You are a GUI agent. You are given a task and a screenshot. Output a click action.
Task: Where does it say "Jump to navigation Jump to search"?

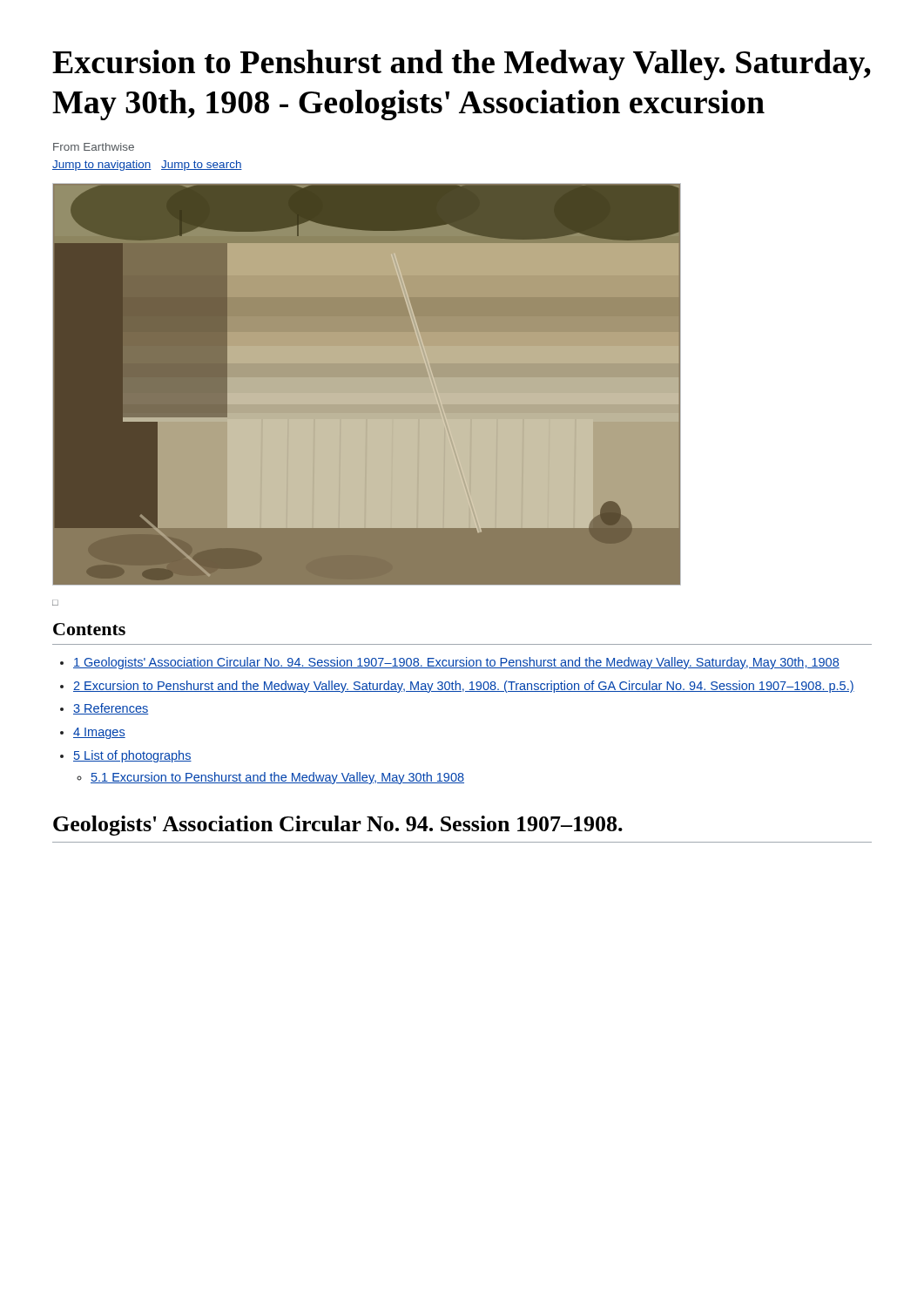click(x=147, y=164)
